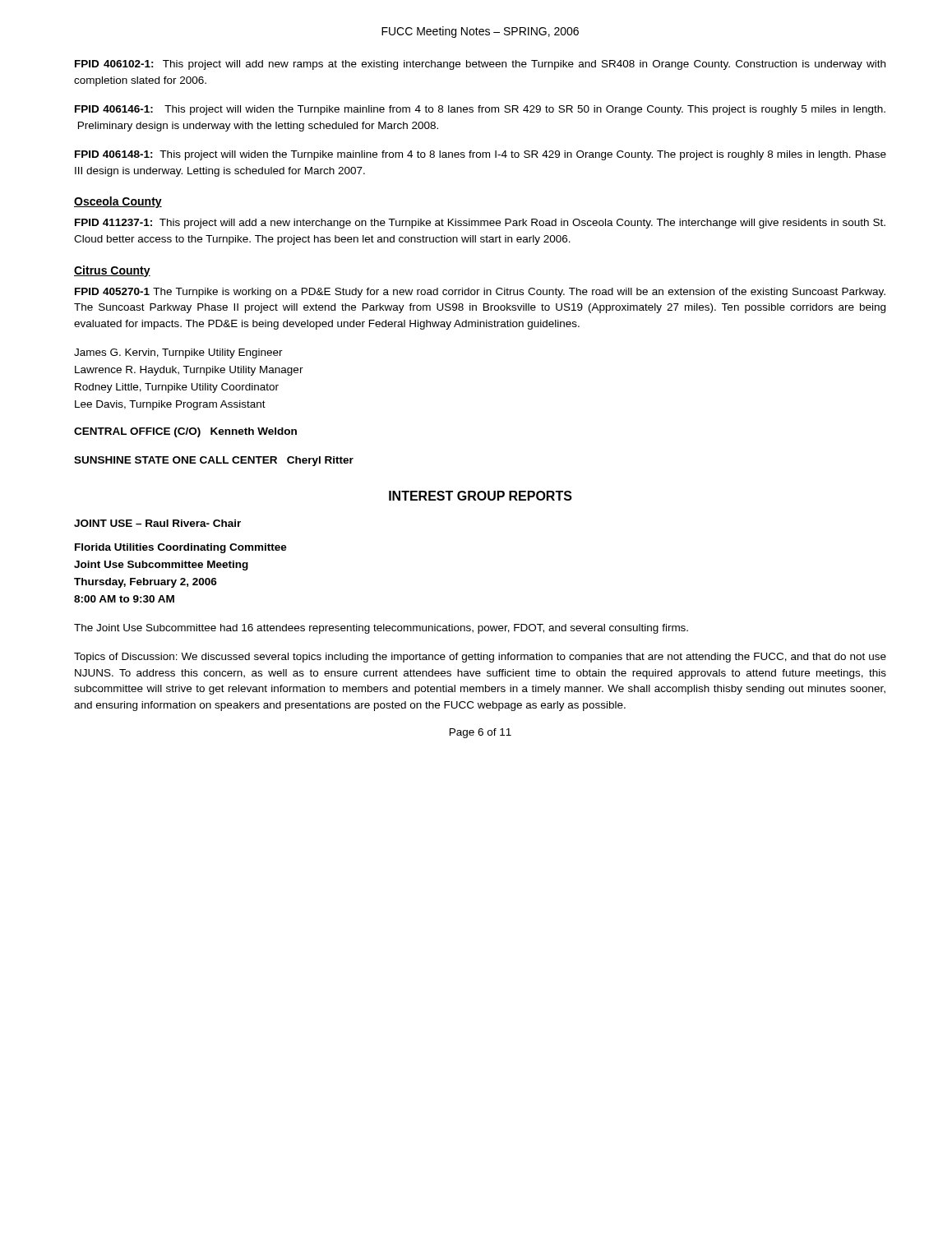952x1233 pixels.
Task: Locate the passage starting "JOINT USE –"
Action: point(158,523)
